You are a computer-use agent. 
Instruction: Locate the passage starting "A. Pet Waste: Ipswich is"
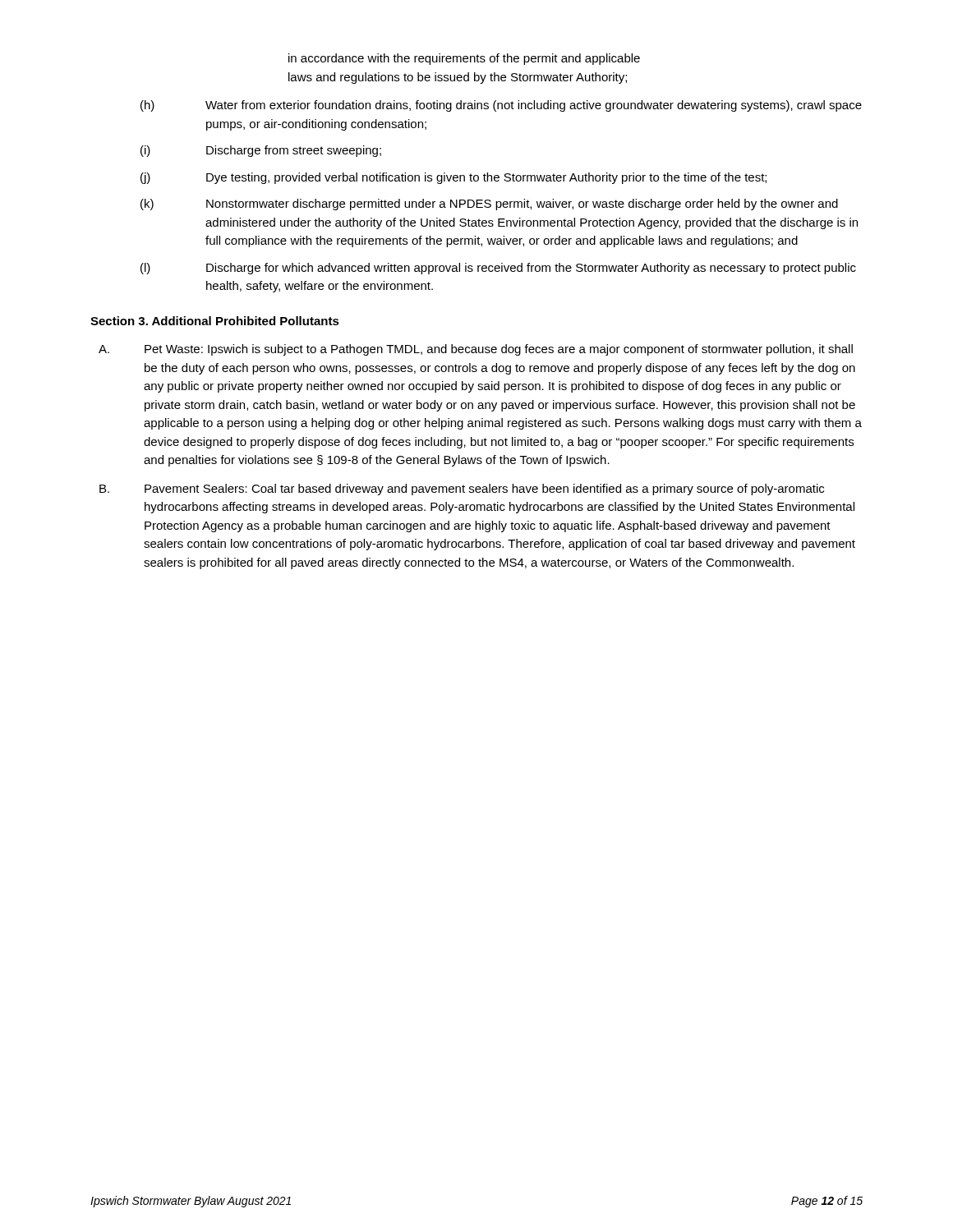476,405
